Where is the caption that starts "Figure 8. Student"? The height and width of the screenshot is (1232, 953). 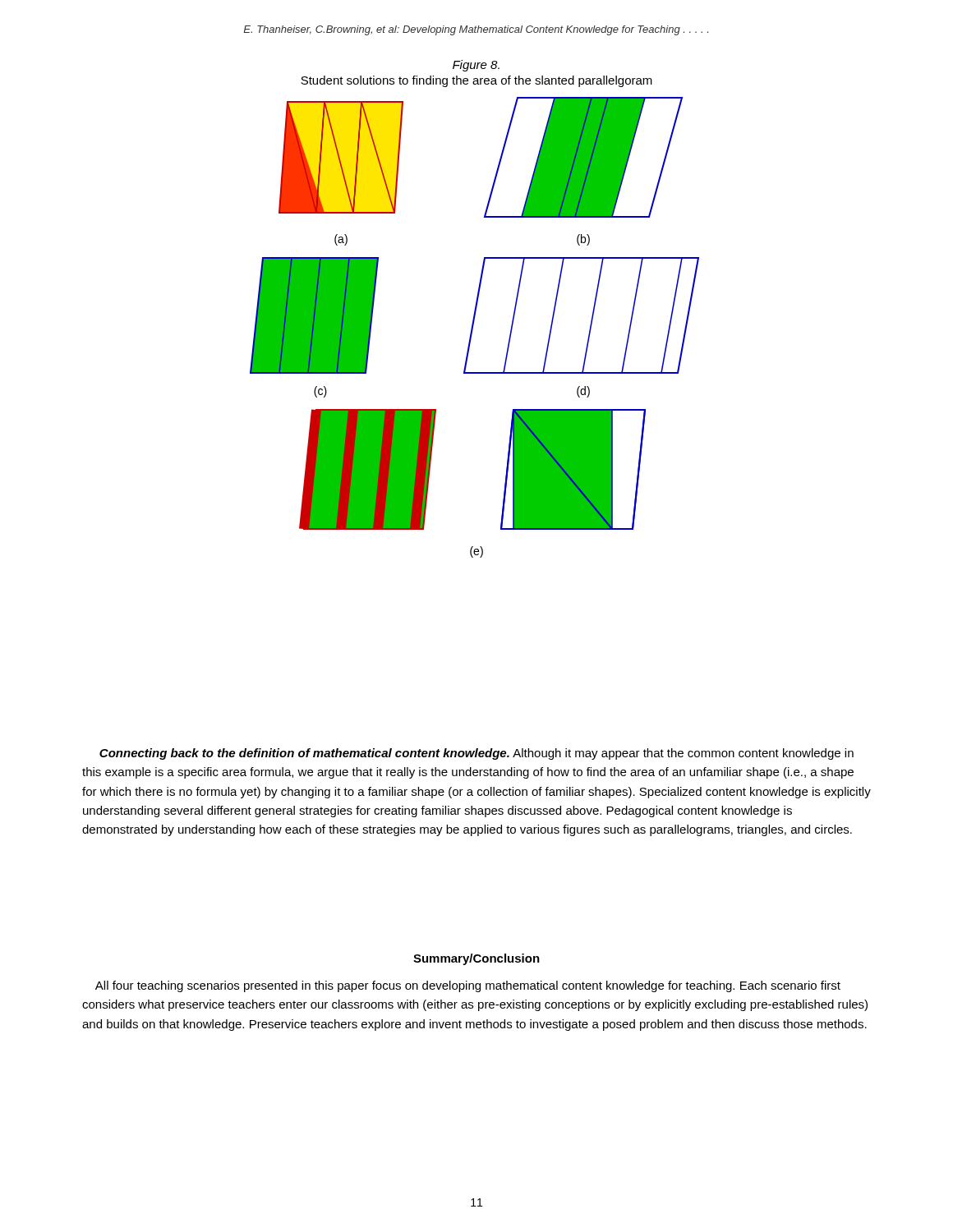pyautogui.click(x=476, y=312)
